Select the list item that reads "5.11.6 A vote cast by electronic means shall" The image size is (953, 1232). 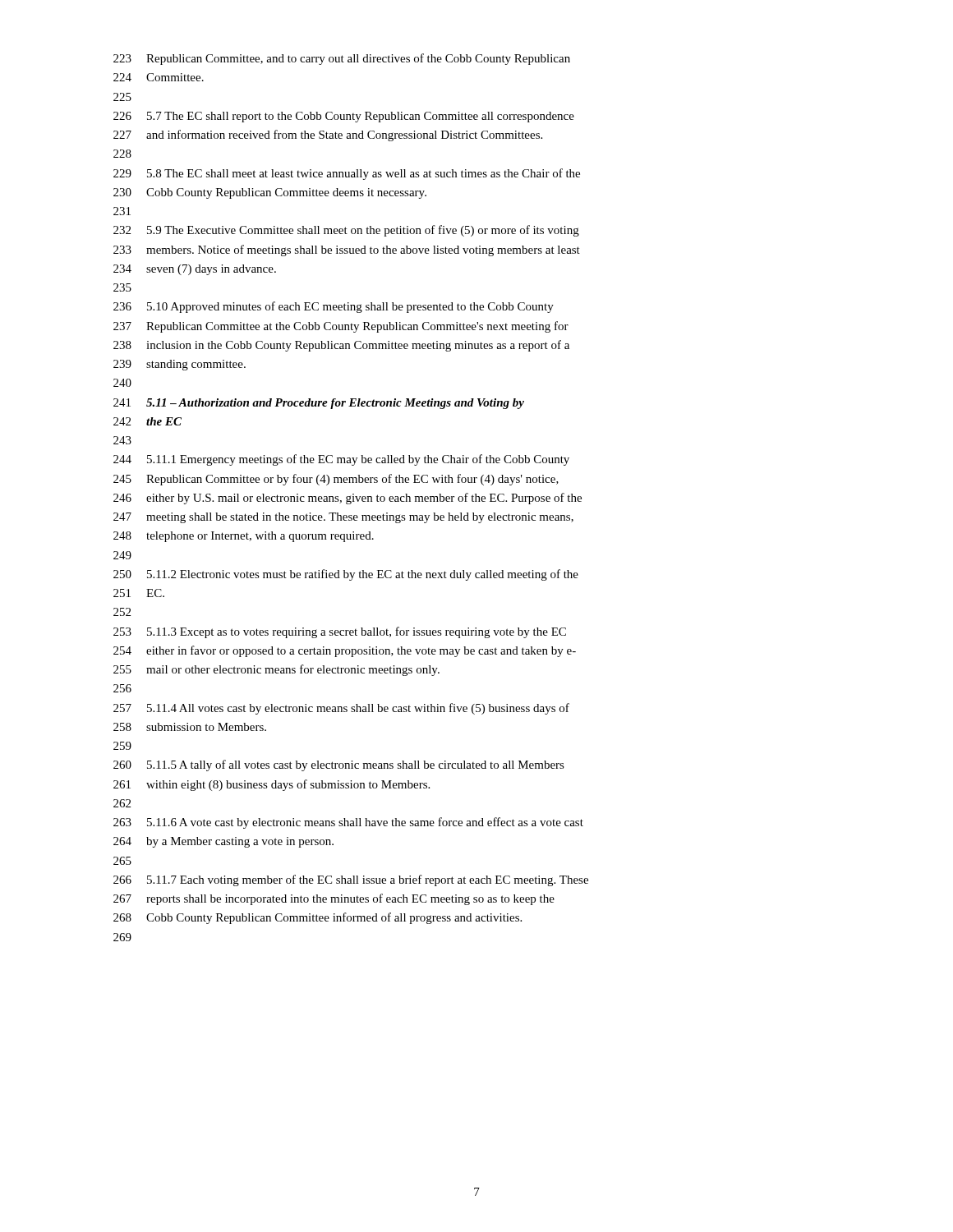click(496, 832)
